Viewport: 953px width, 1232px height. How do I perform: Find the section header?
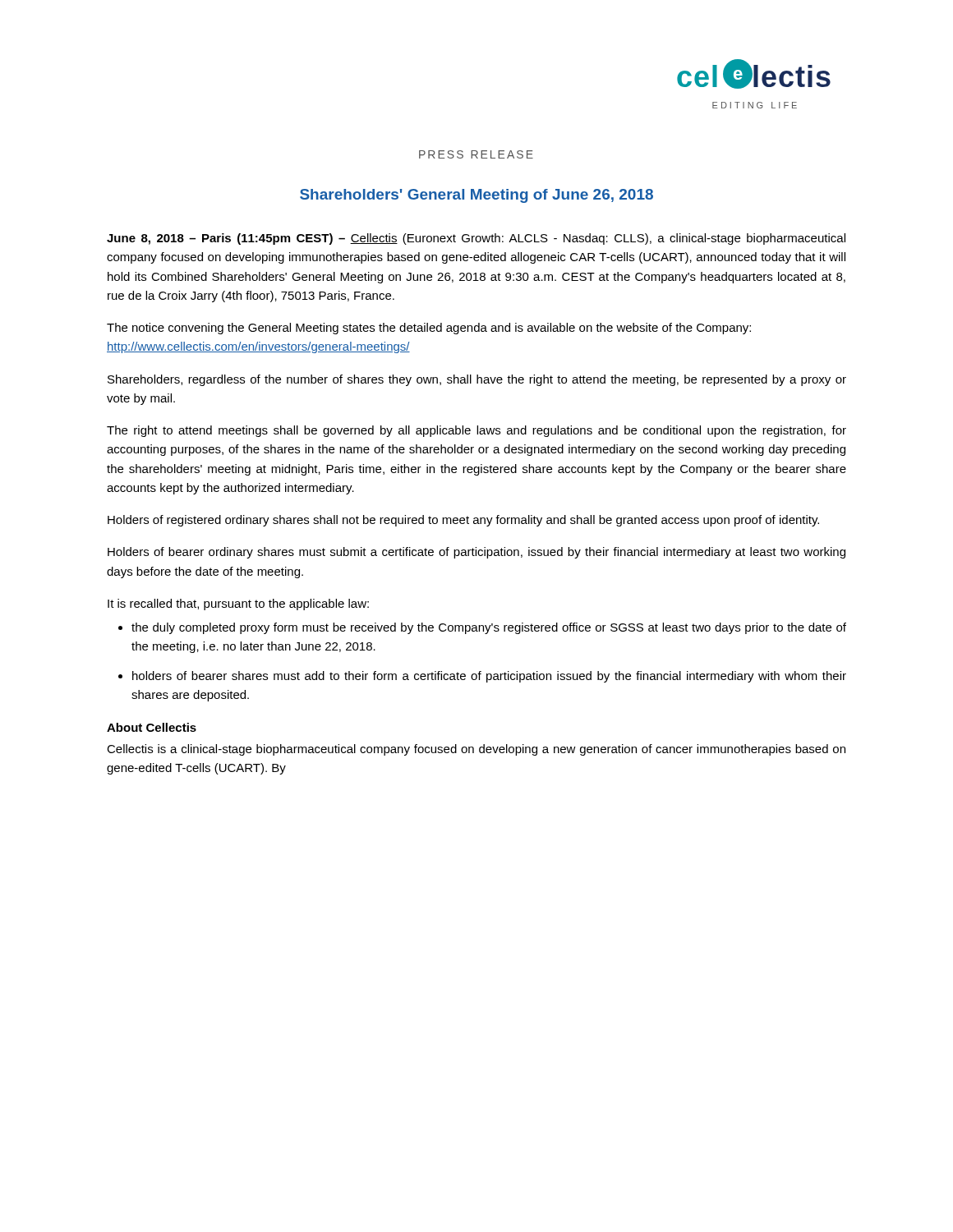tap(152, 727)
